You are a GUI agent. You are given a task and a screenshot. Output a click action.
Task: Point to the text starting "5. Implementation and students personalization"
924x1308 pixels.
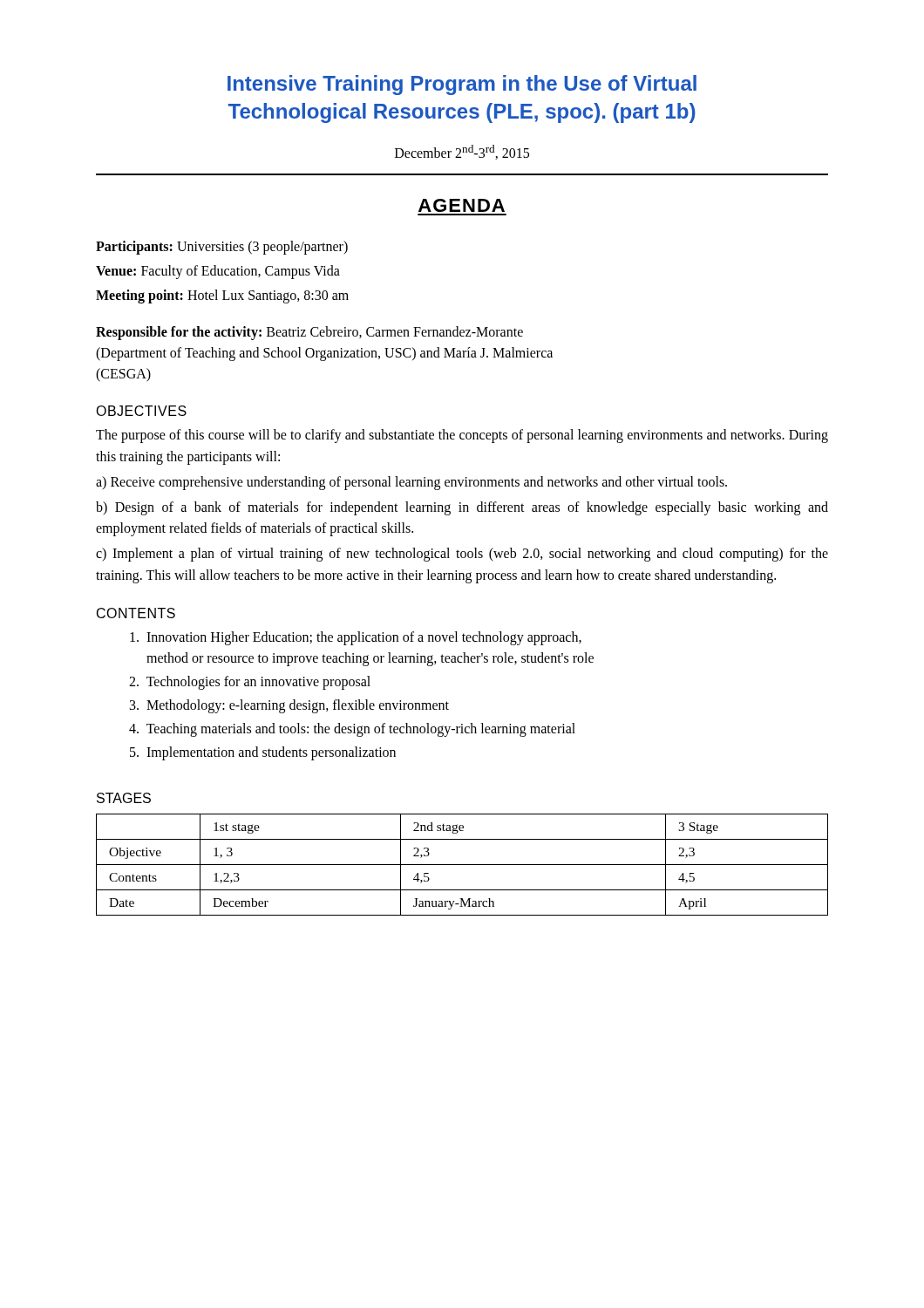coord(263,752)
